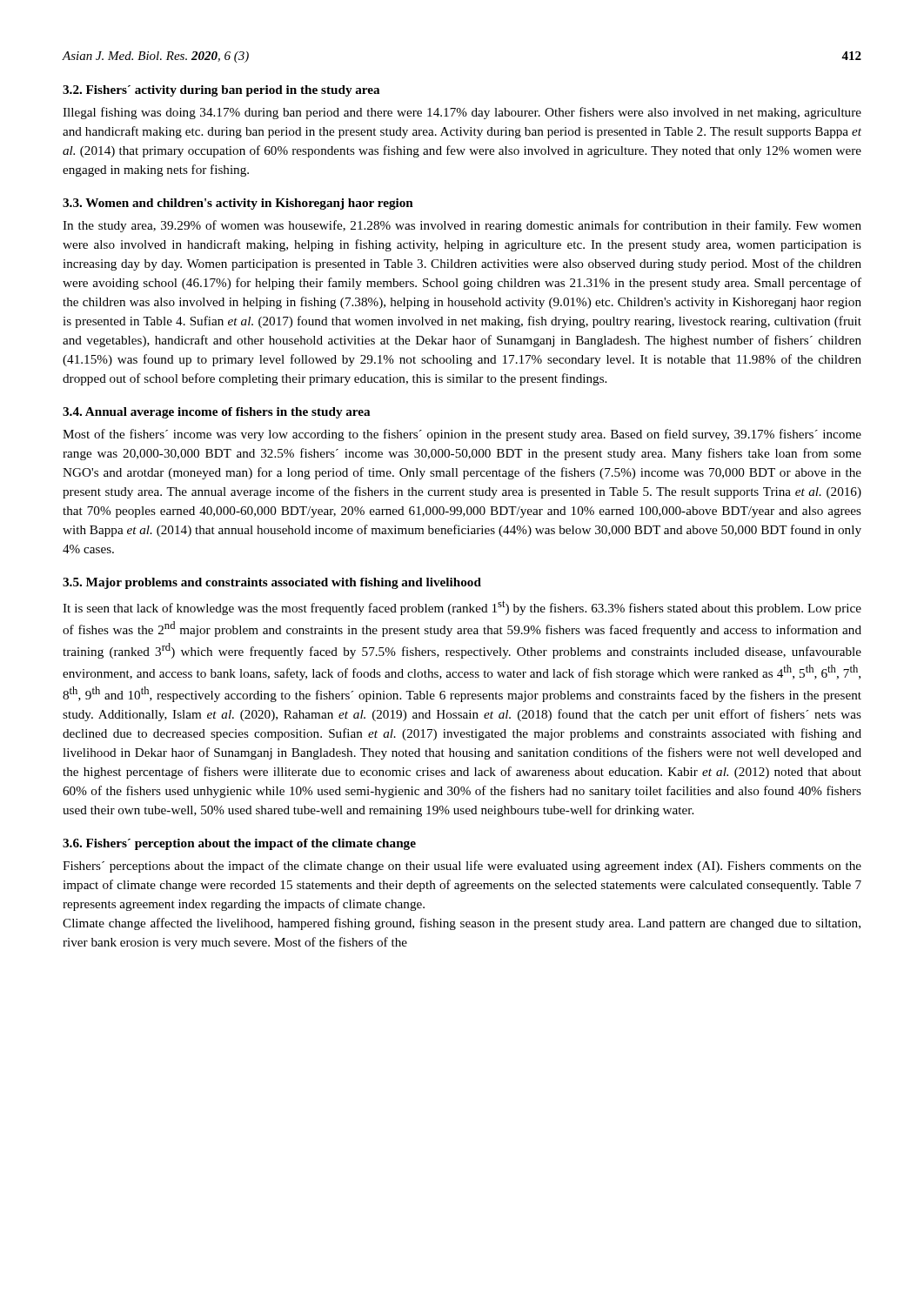The image size is (924, 1305).
Task: Locate the block of text that opens with "Fishers´ perceptions about the impact of the climate"
Action: [462, 885]
